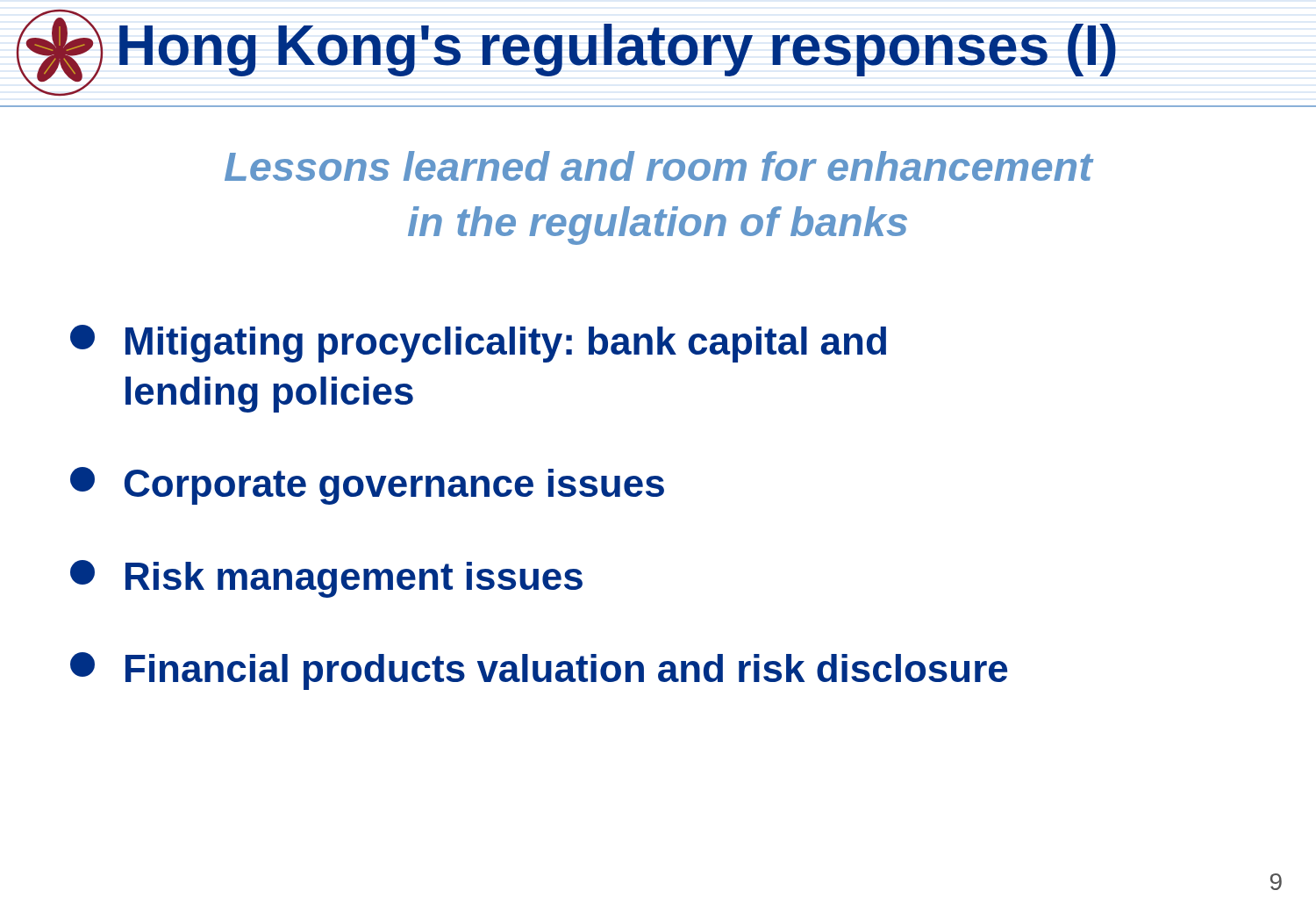Click where it says "Corporate governance issues"

(368, 484)
